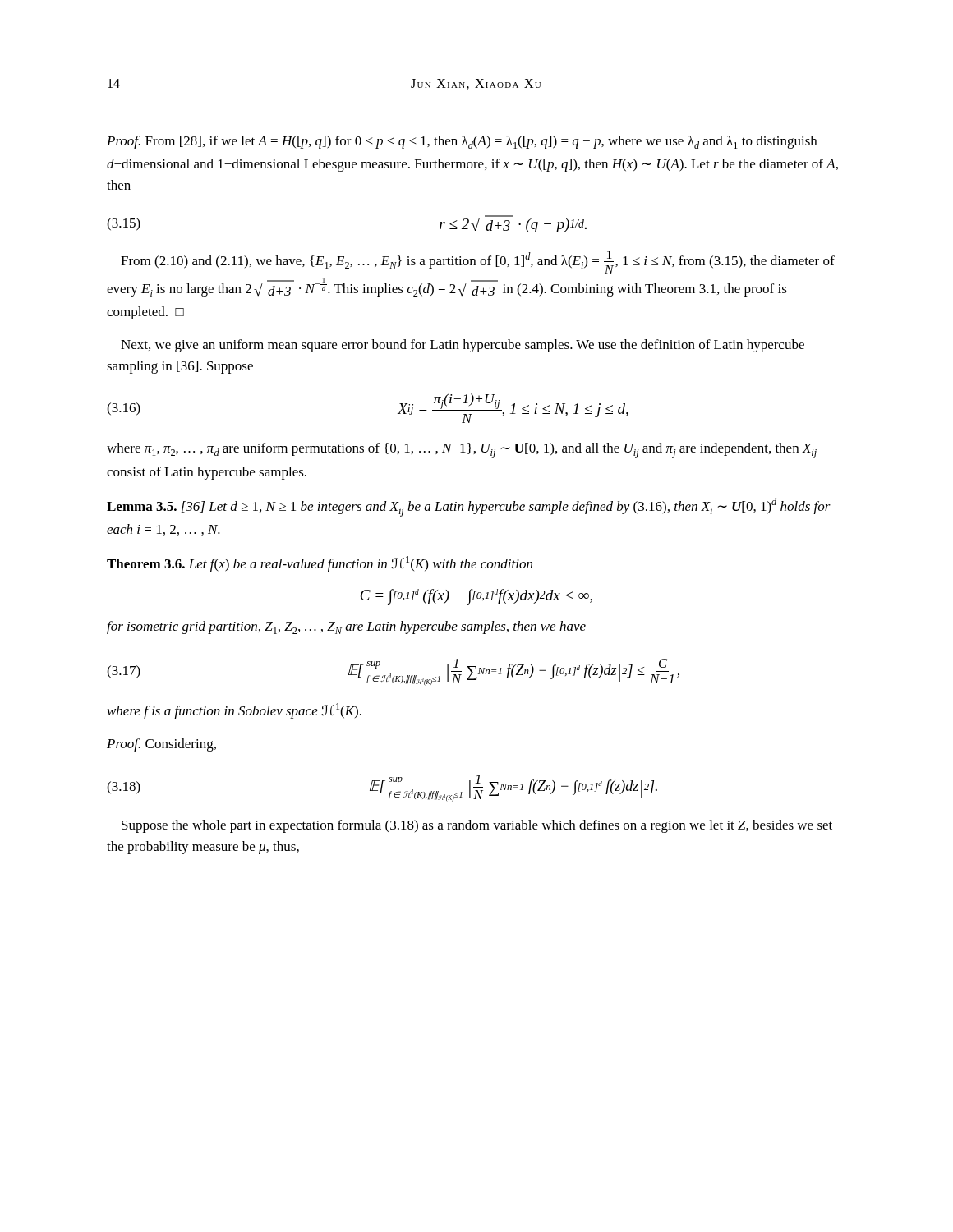
Task: Locate the text starting "Theorem 3.6. Let"
Action: 476,564
